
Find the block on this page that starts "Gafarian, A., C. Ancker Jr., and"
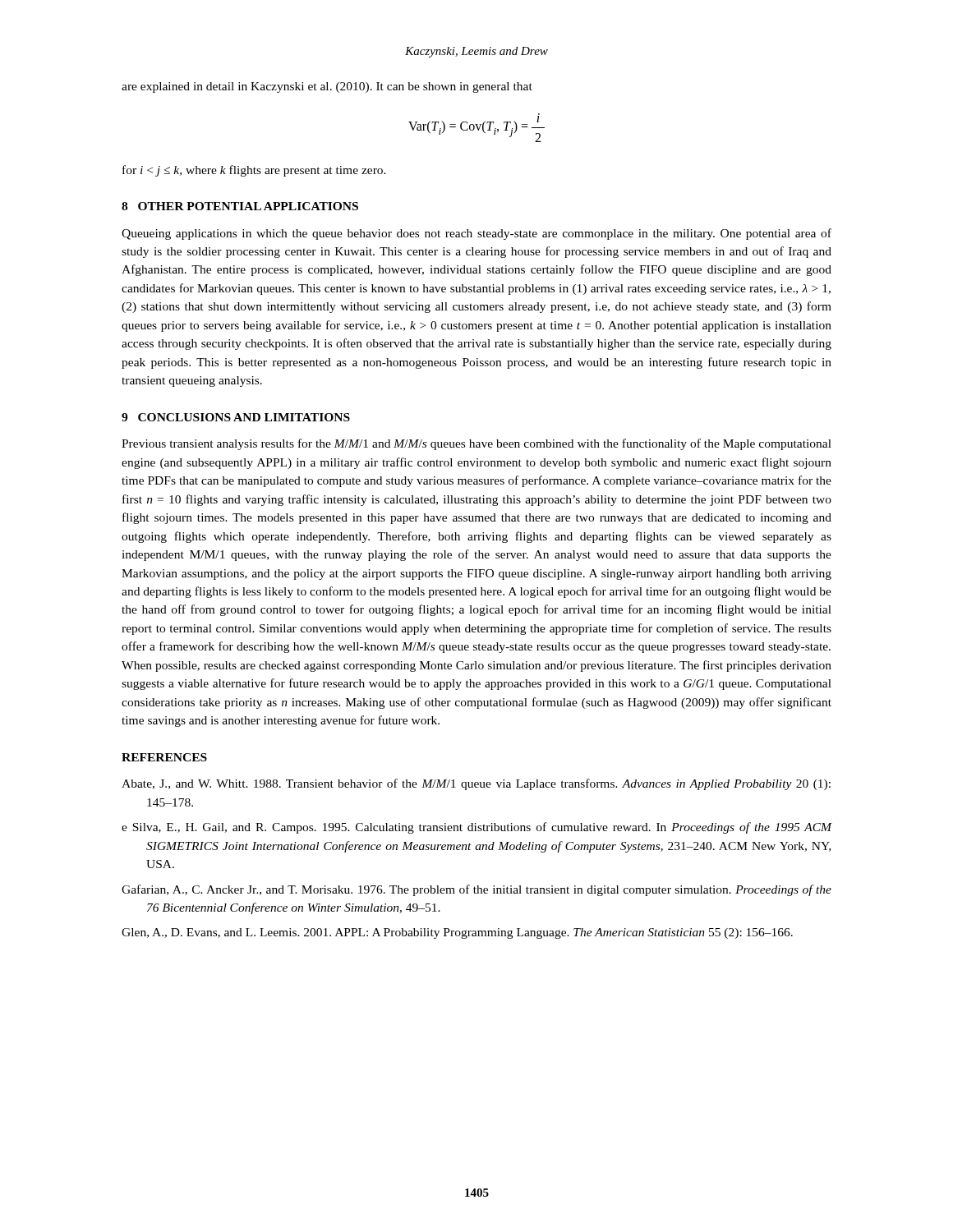(x=476, y=898)
